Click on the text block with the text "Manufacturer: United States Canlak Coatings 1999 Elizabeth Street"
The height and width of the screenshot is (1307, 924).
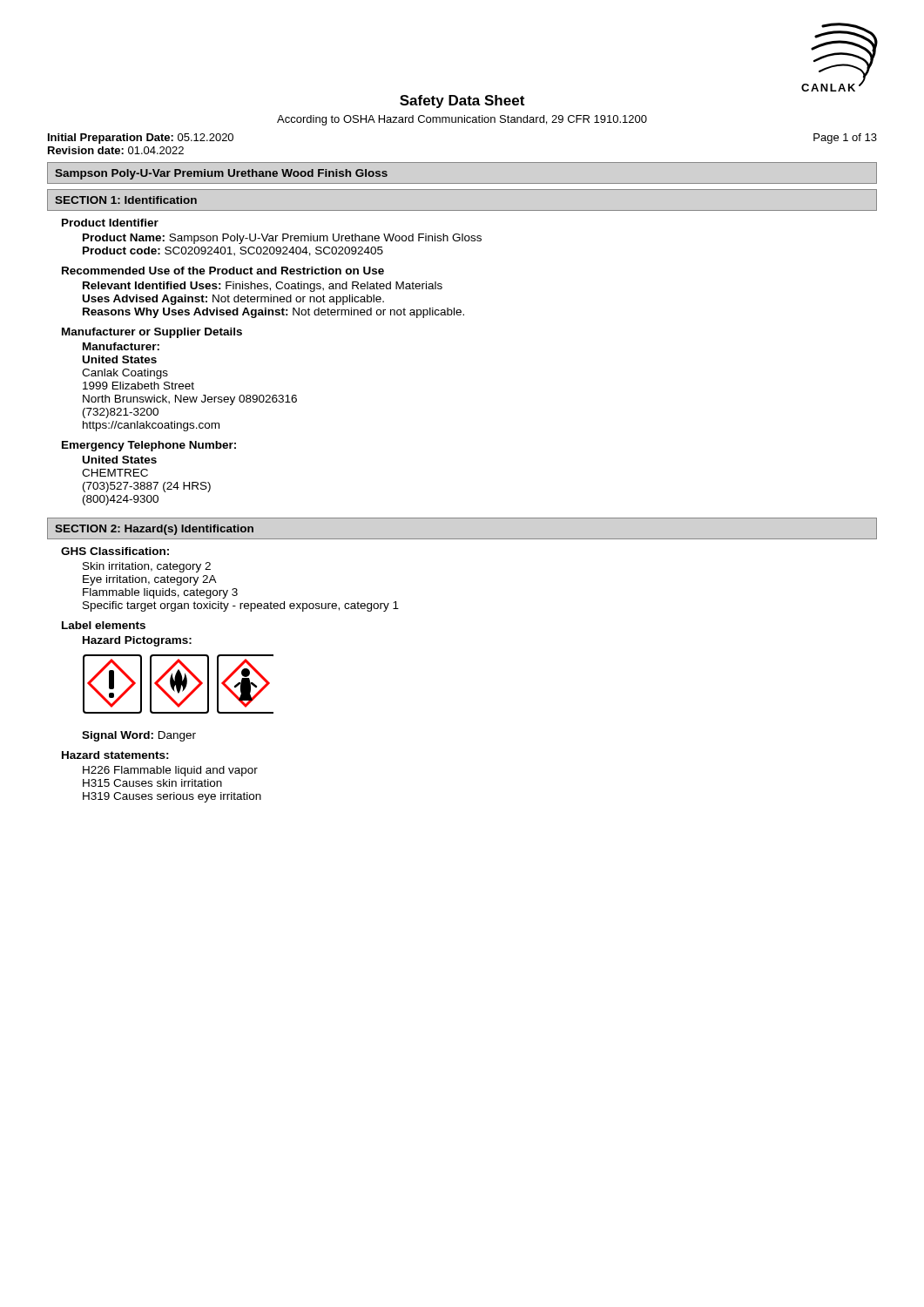(190, 386)
